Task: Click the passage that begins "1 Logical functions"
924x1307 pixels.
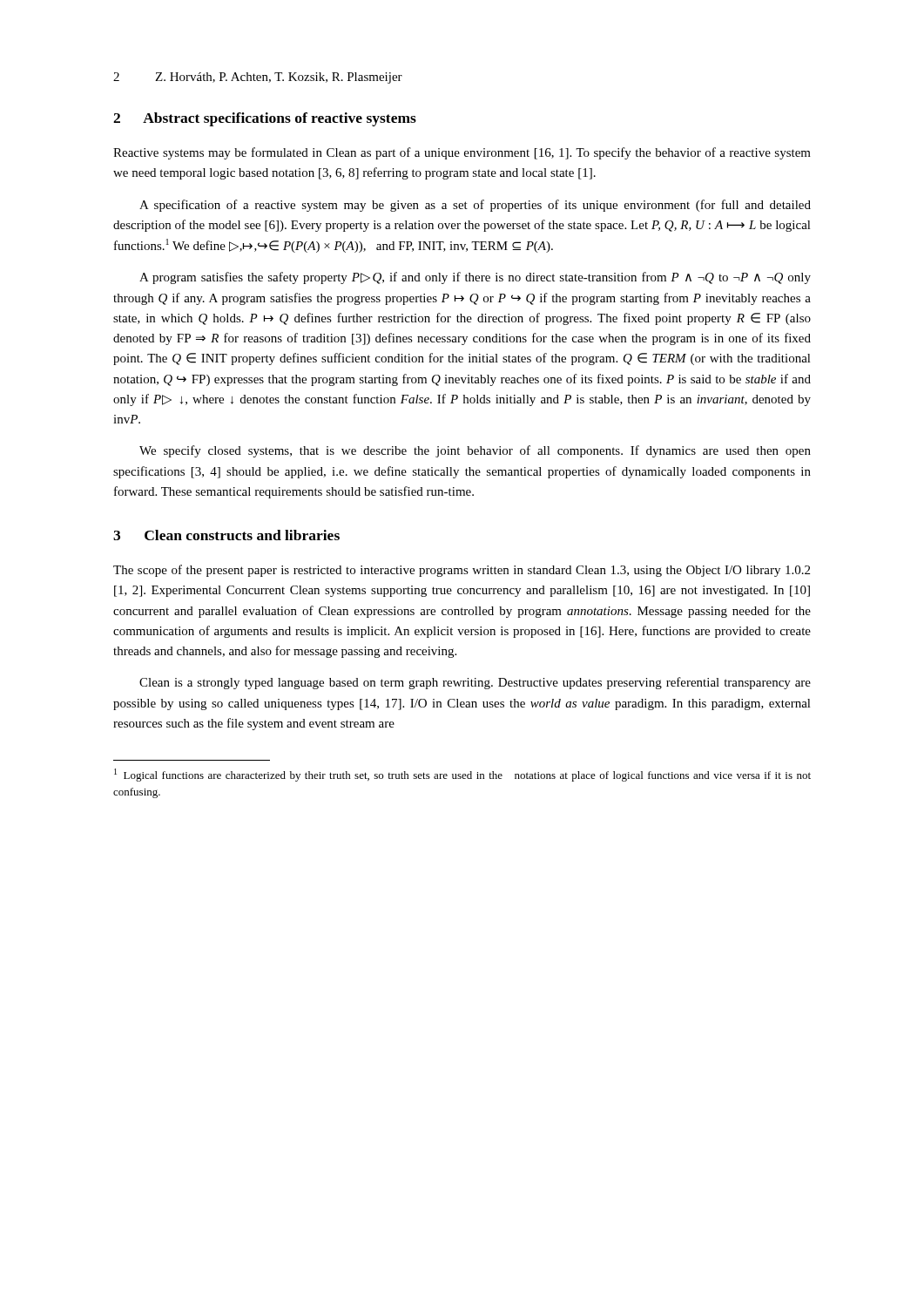Action: (x=462, y=783)
